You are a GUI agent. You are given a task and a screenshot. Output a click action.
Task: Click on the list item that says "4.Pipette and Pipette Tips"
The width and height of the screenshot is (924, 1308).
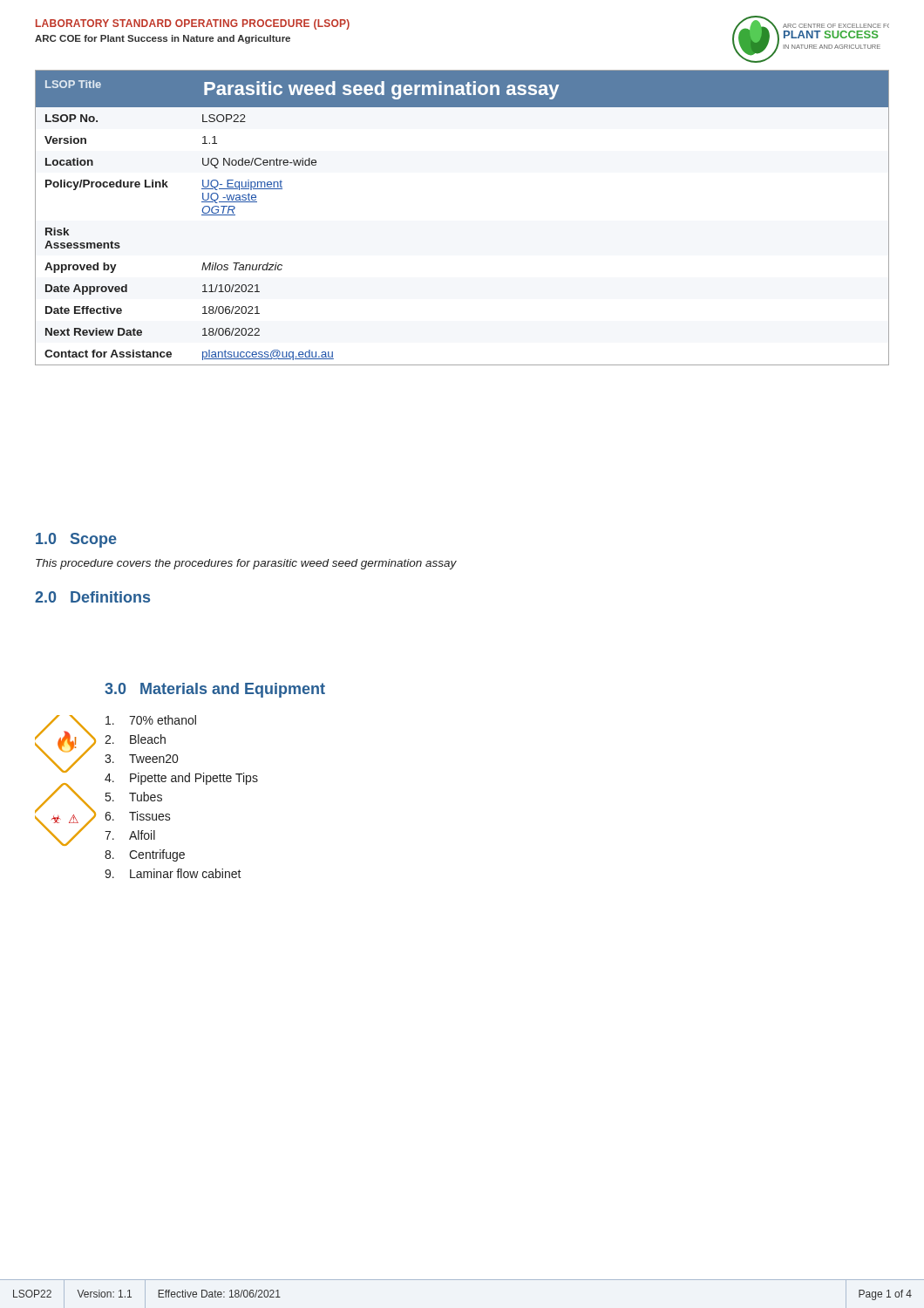click(x=181, y=778)
